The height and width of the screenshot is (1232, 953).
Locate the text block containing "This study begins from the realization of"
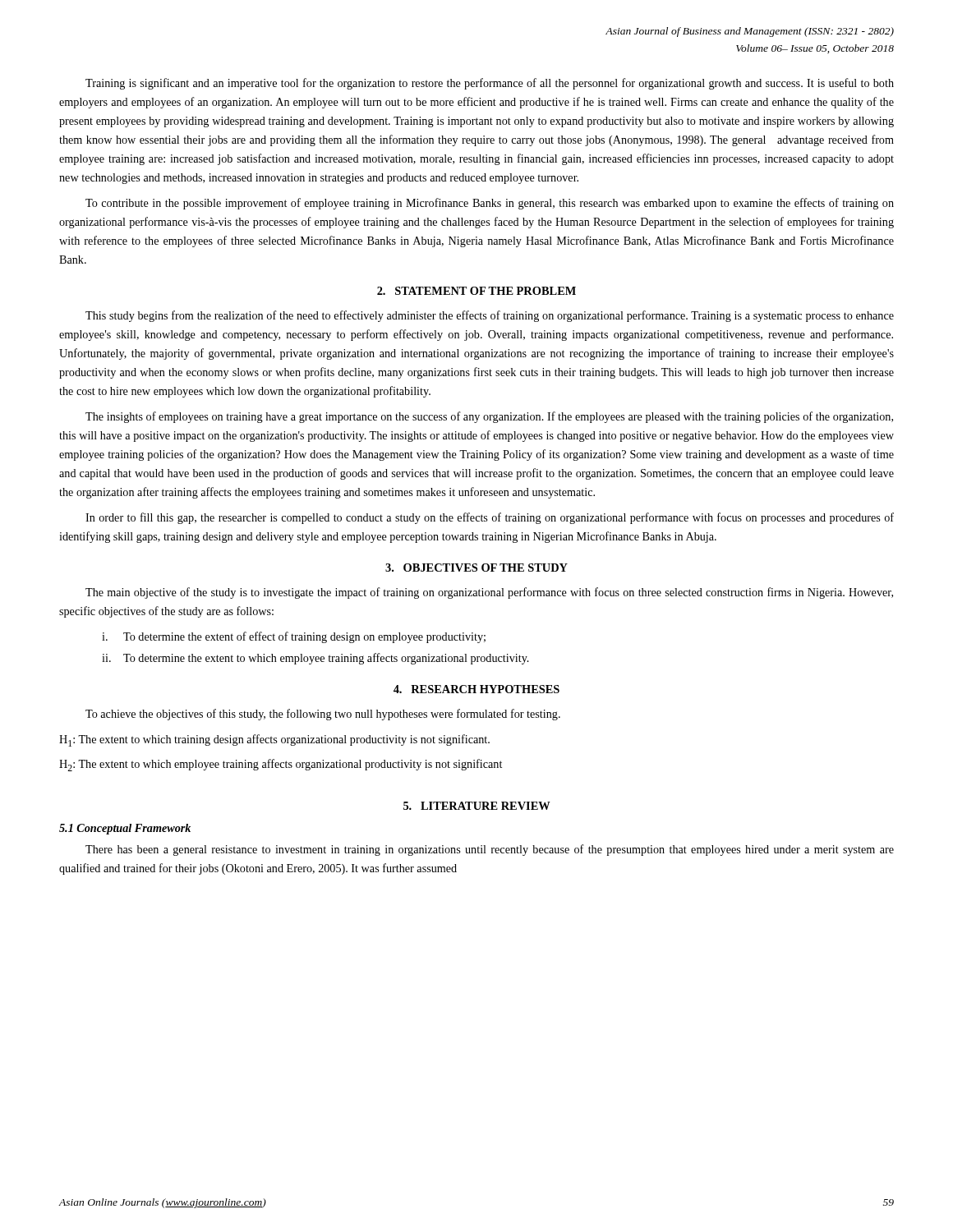click(x=476, y=354)
